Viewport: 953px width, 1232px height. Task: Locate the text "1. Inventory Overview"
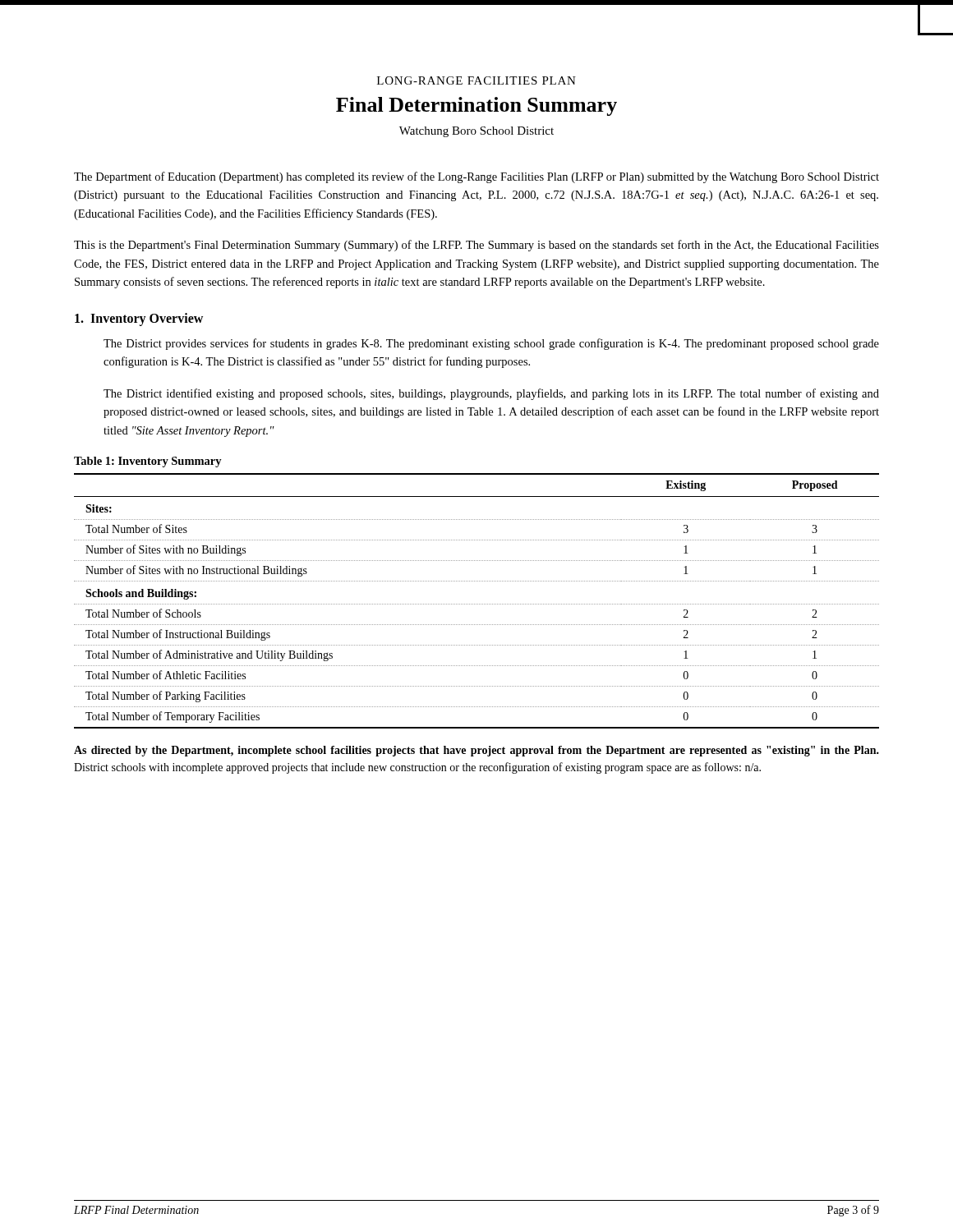tap(139, 318)
